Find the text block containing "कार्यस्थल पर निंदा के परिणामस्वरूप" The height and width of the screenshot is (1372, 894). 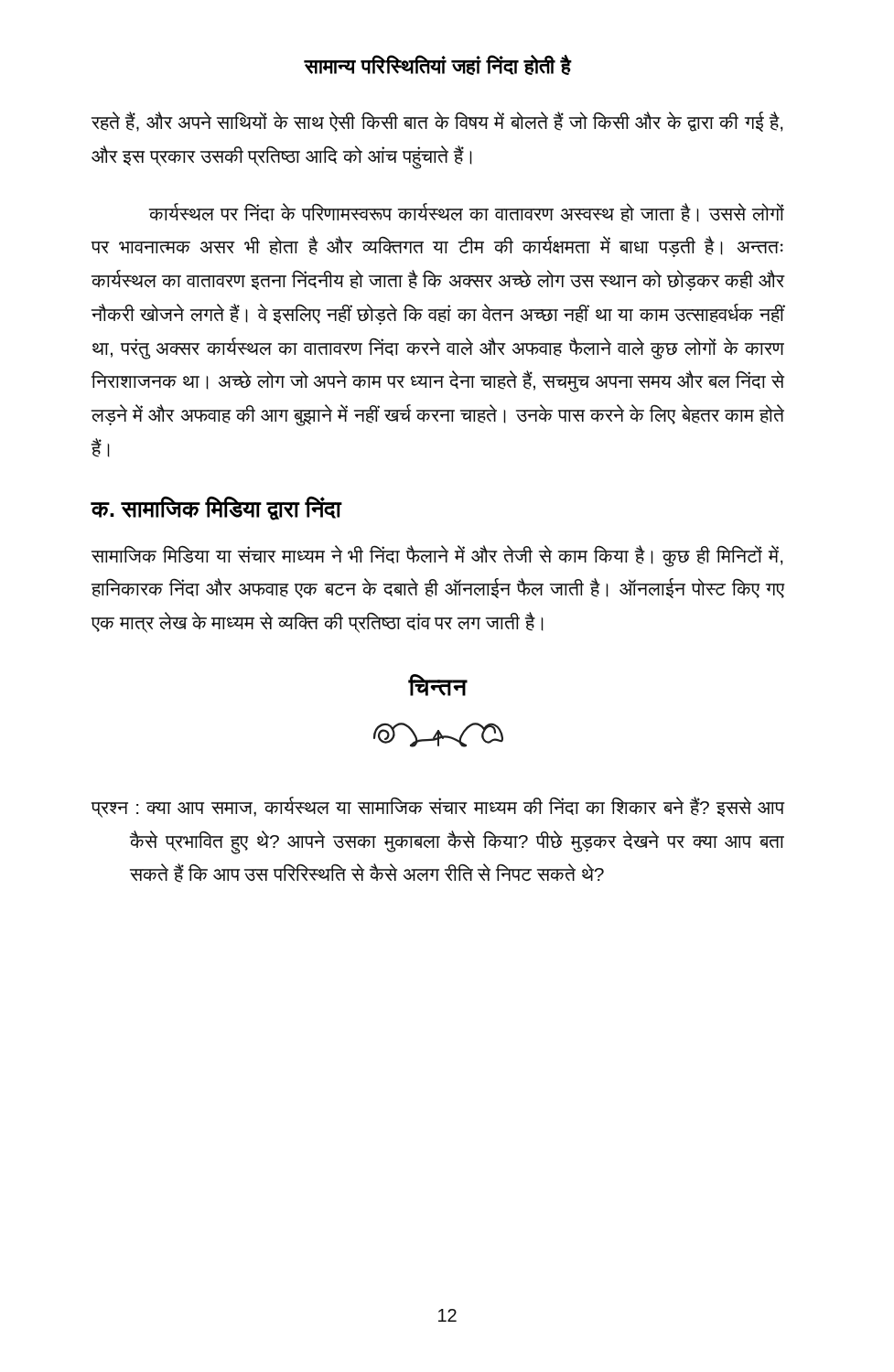[x=438, y=331]
